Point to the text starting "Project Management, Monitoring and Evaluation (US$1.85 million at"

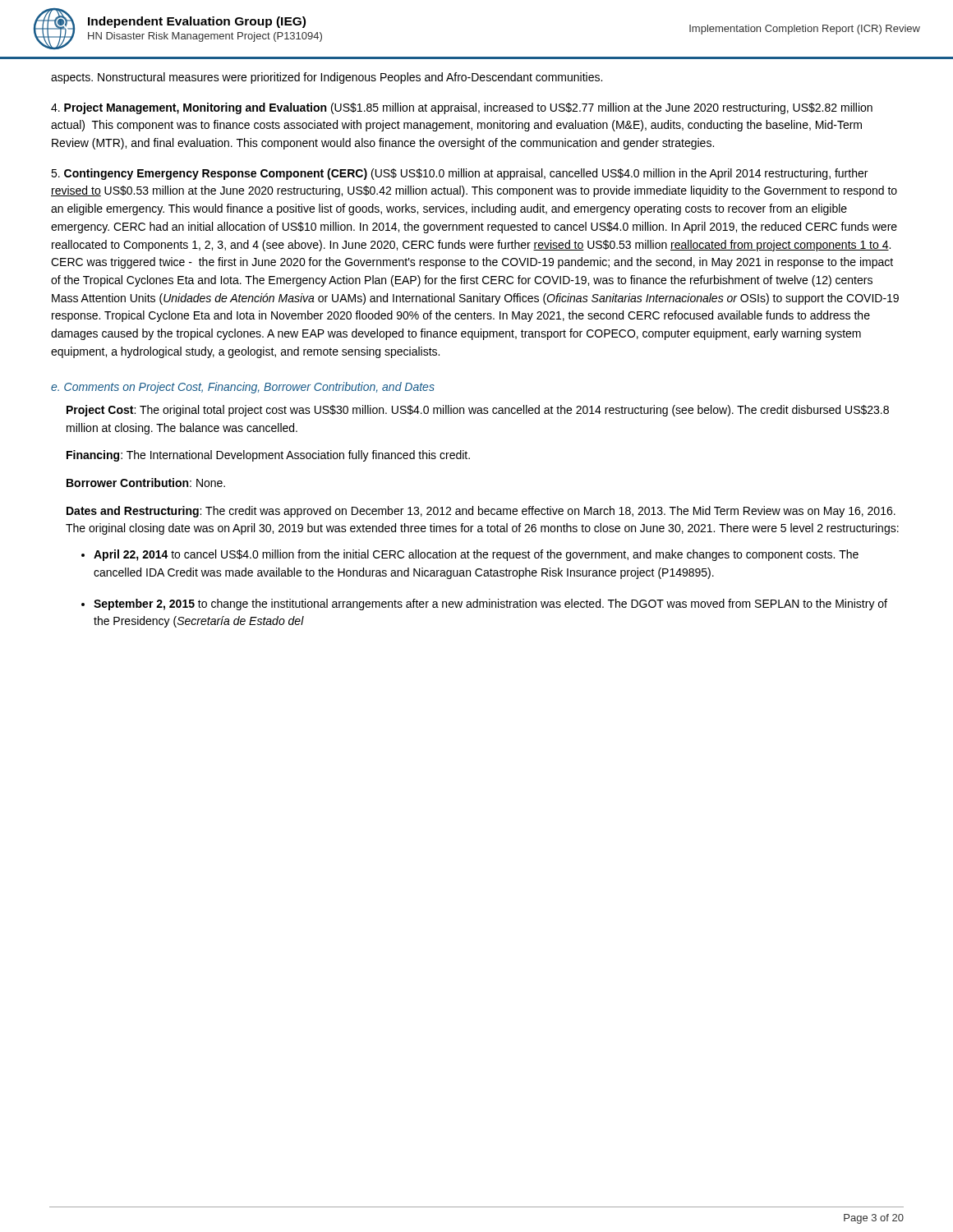pyautogui.click(x=462, y=125)
